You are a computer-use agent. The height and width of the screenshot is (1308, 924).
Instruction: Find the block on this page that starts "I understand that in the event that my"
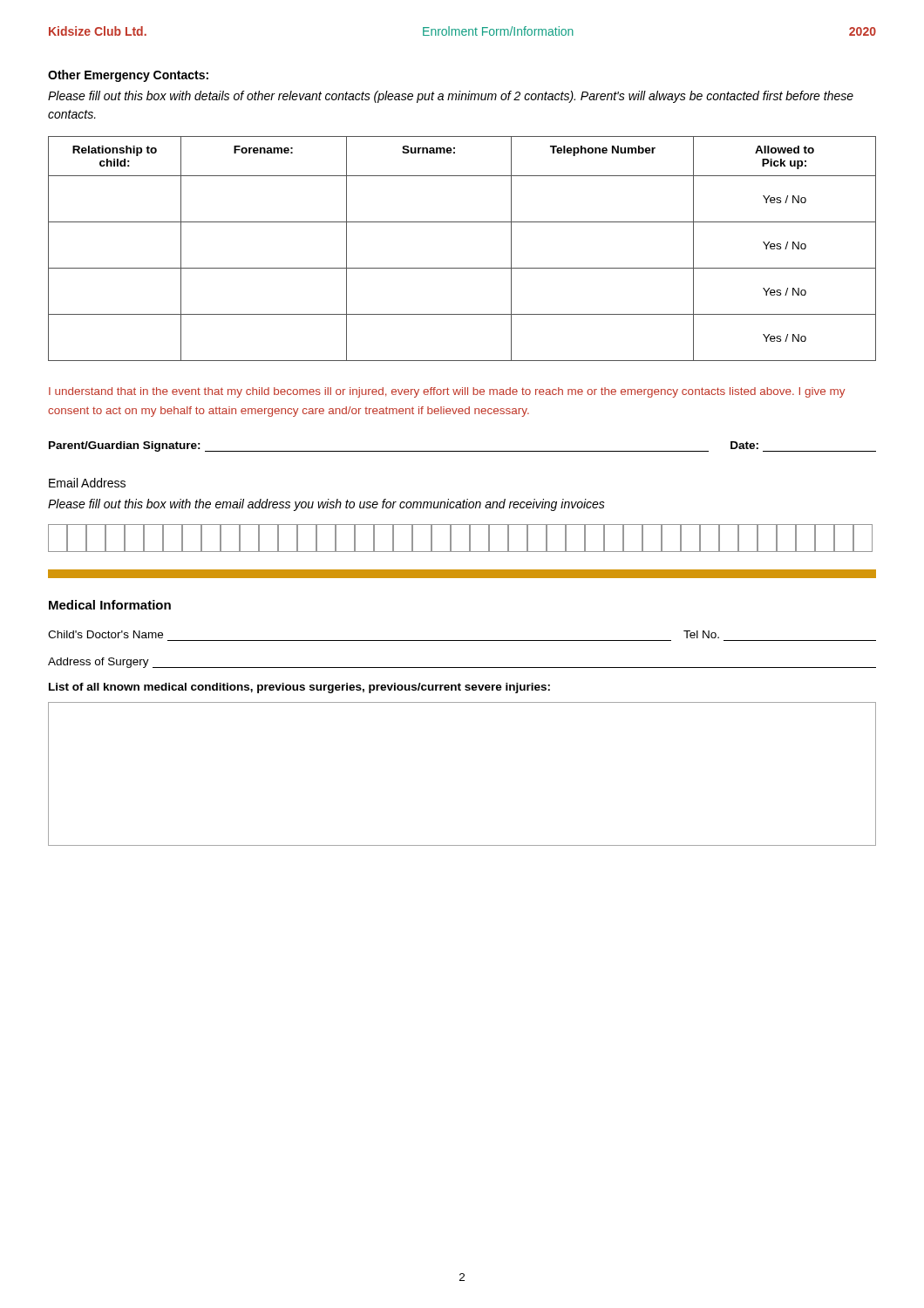point(447,401)
